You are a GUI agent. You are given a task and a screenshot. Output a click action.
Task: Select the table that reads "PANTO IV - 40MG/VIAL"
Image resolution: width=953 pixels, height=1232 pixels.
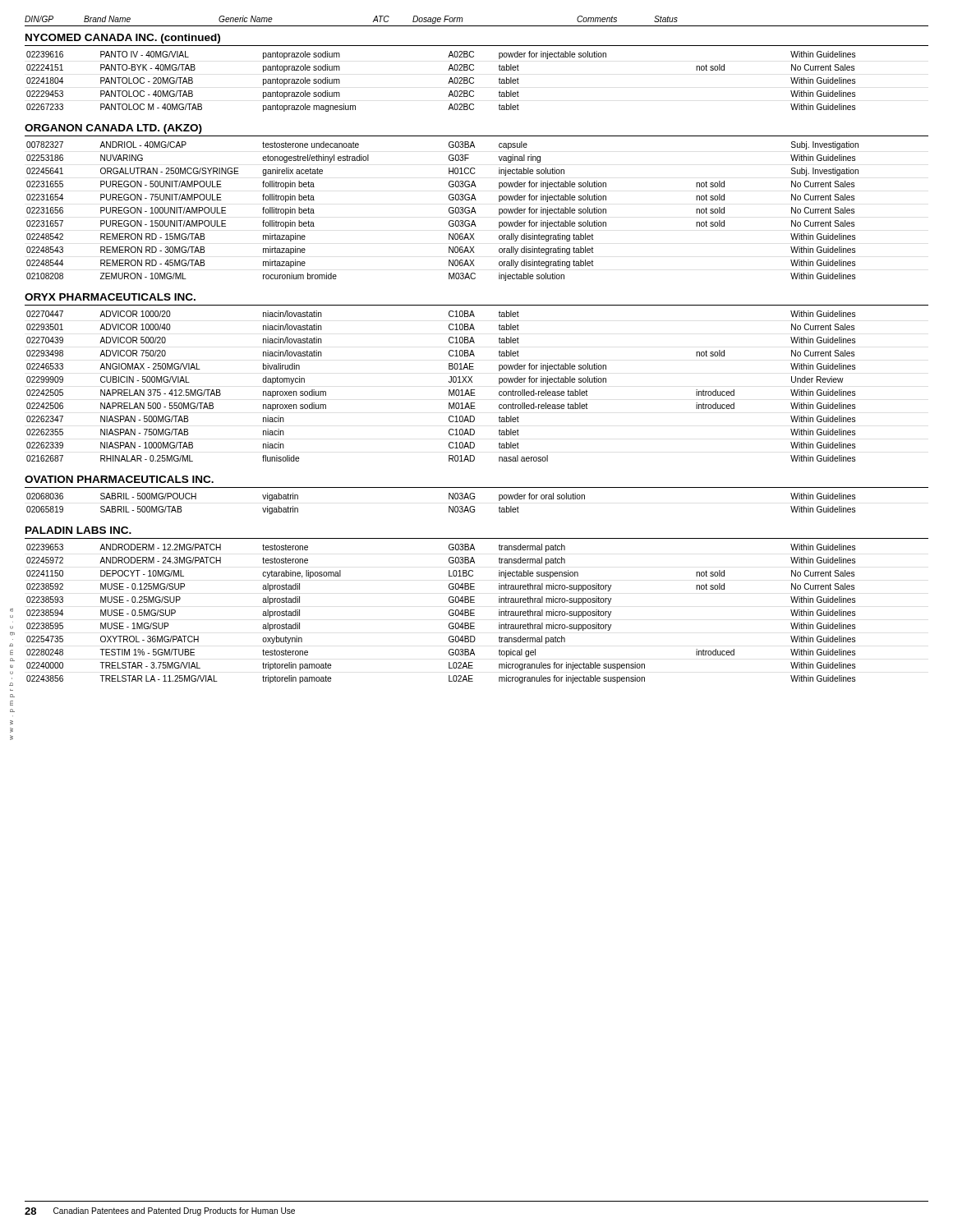tap(476, 81)
